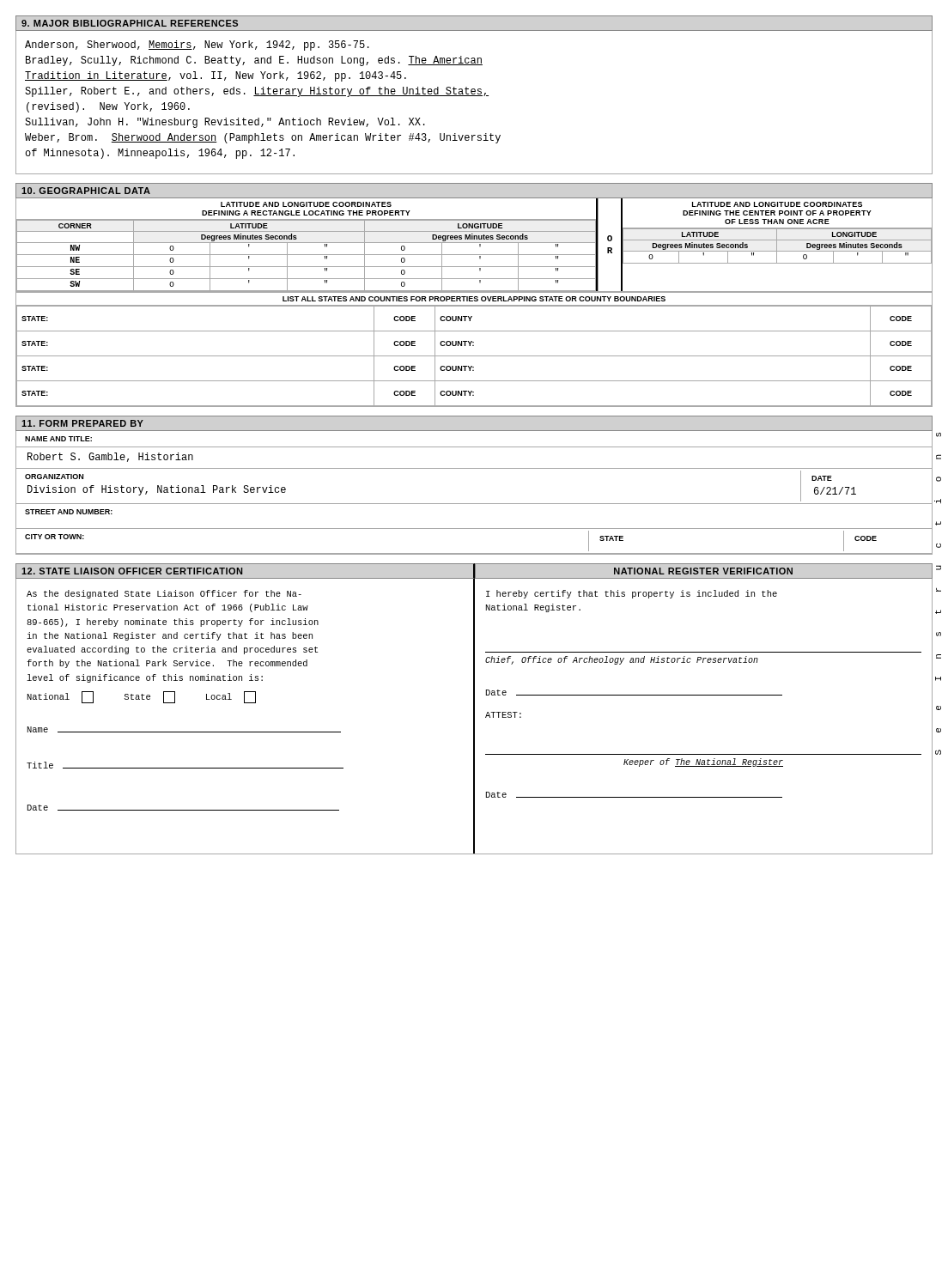This screenshot has width=948, height=1288.
Task: Locate the text "Division of History, National Park Service"
Action: pos(156,490)
